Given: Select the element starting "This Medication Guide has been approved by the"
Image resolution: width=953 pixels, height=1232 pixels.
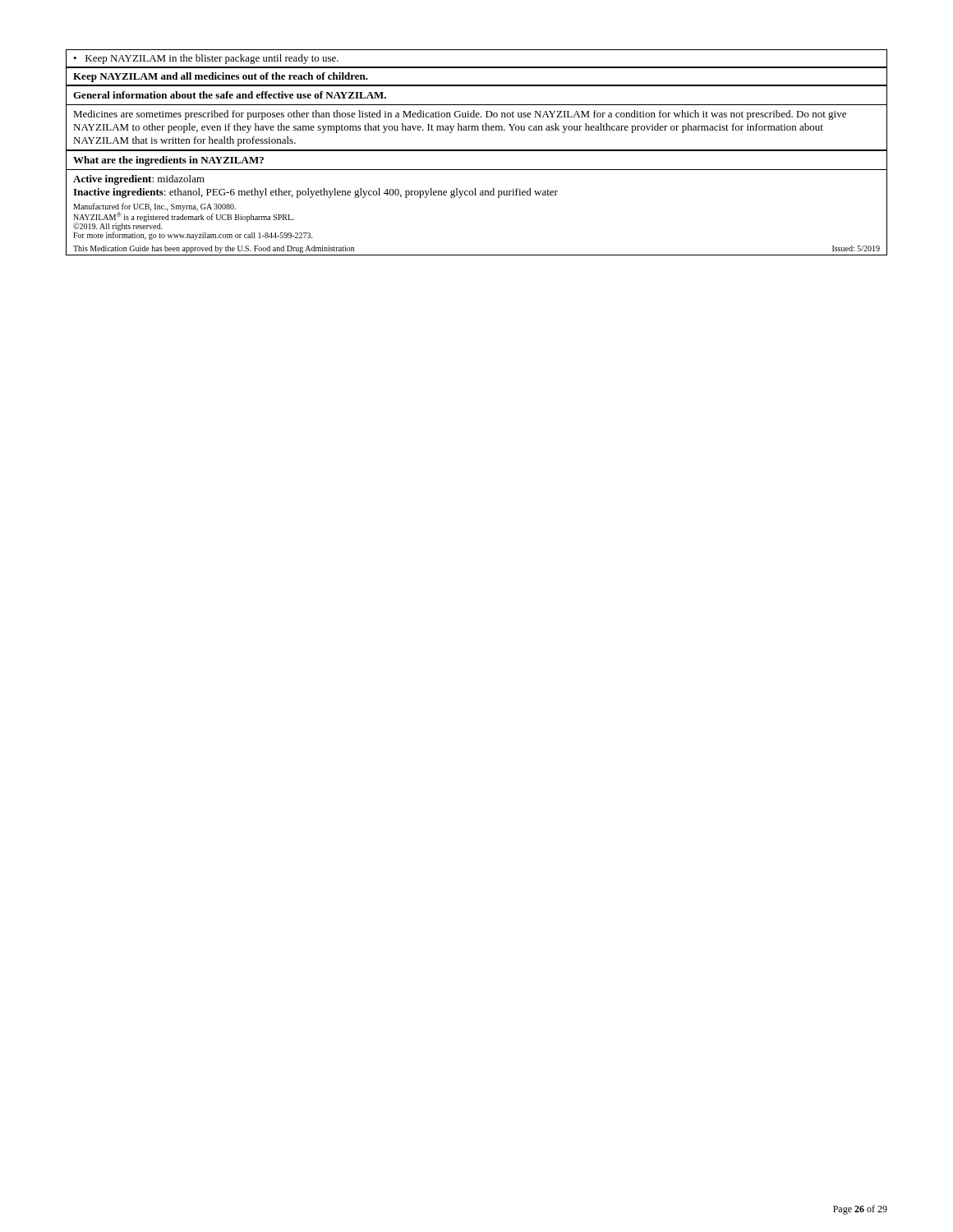Looking at the screenshot, I should coord(214,249).
